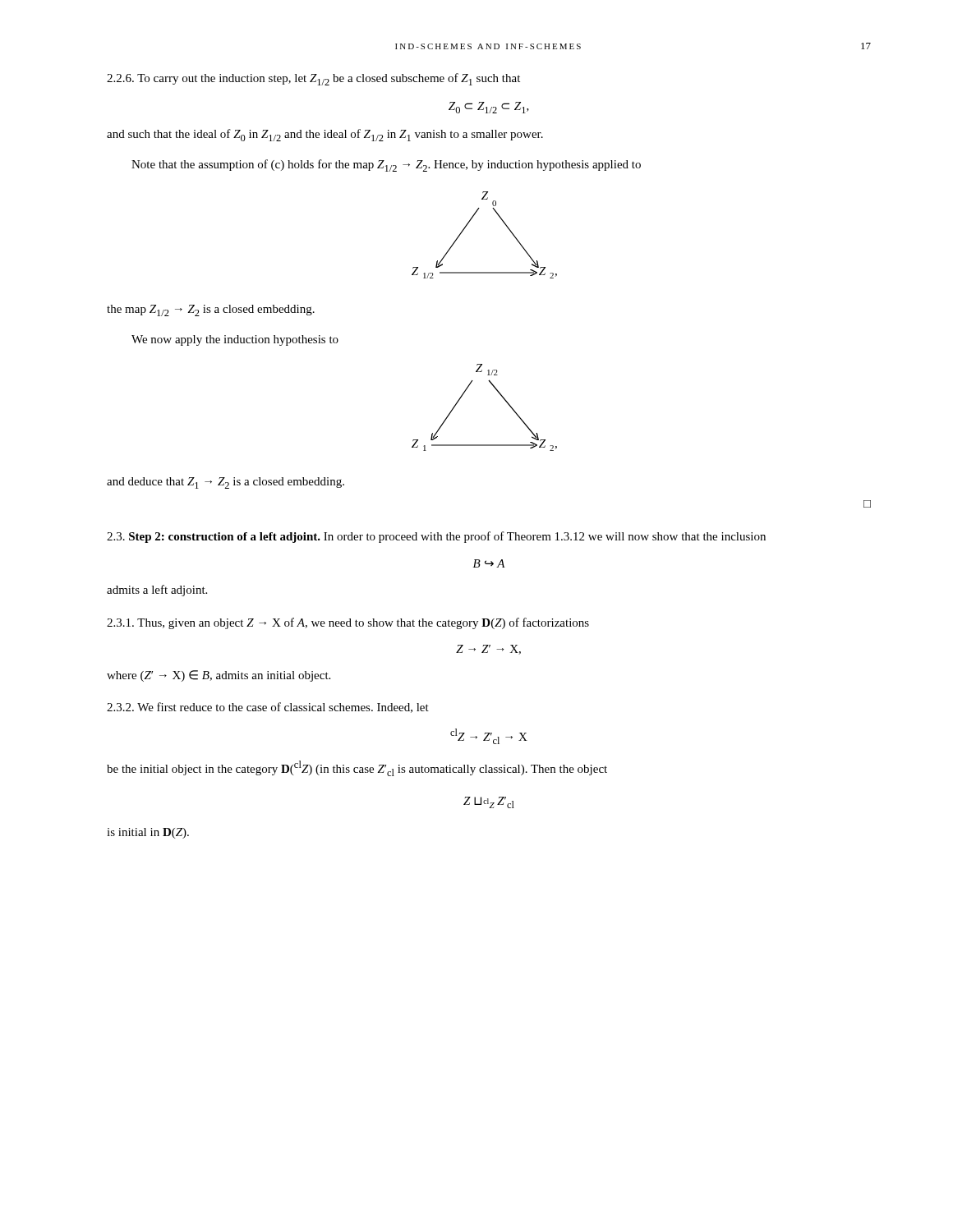Select the region starting "3.1. Thus, given an object"
953x1232 pixels.
click(348, 622)
